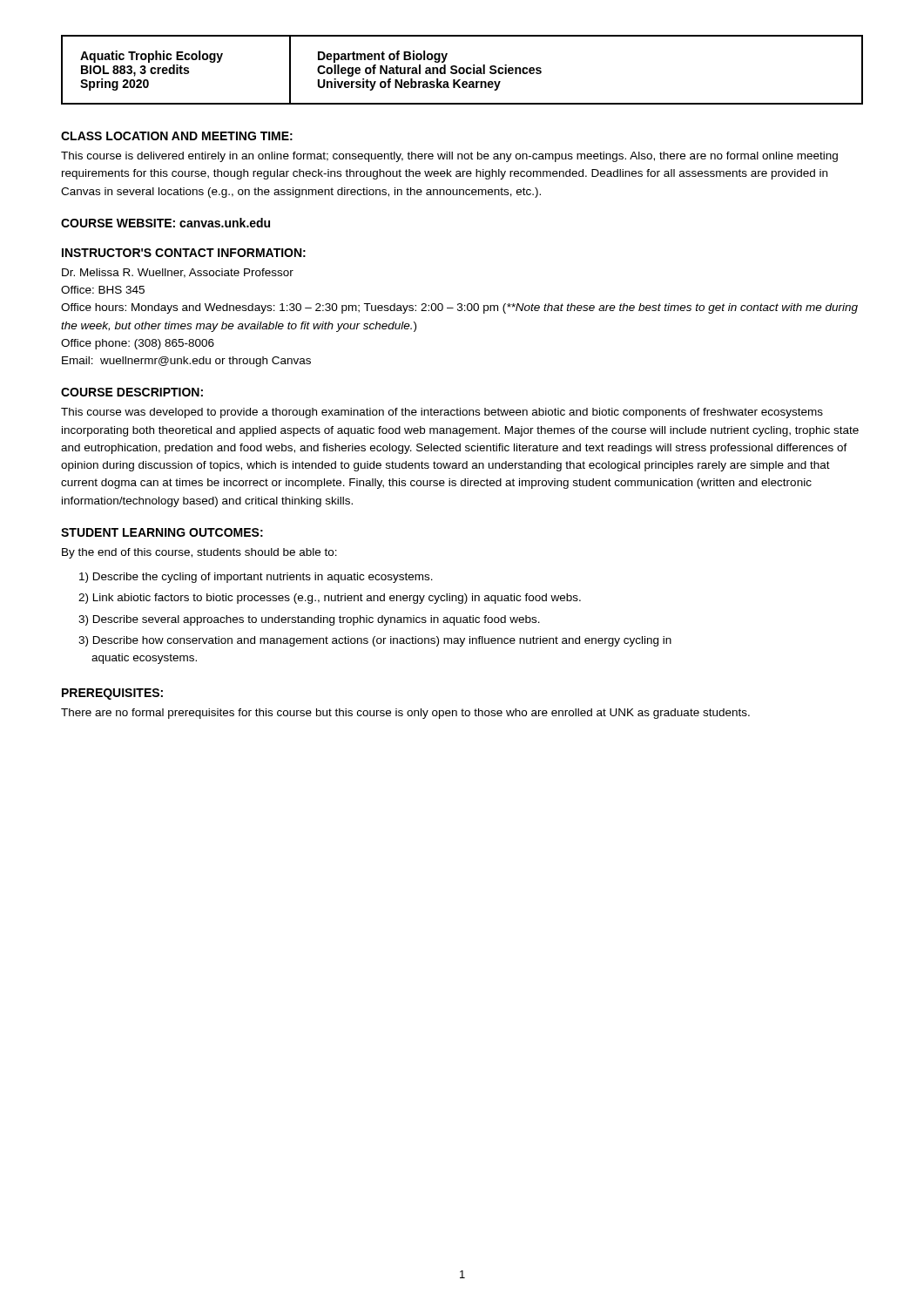Viewport: 924px width, 1307px height.
Task: Select the section header that reads "CLASS LOCATION AND"
Action: (x=177, y=136)
